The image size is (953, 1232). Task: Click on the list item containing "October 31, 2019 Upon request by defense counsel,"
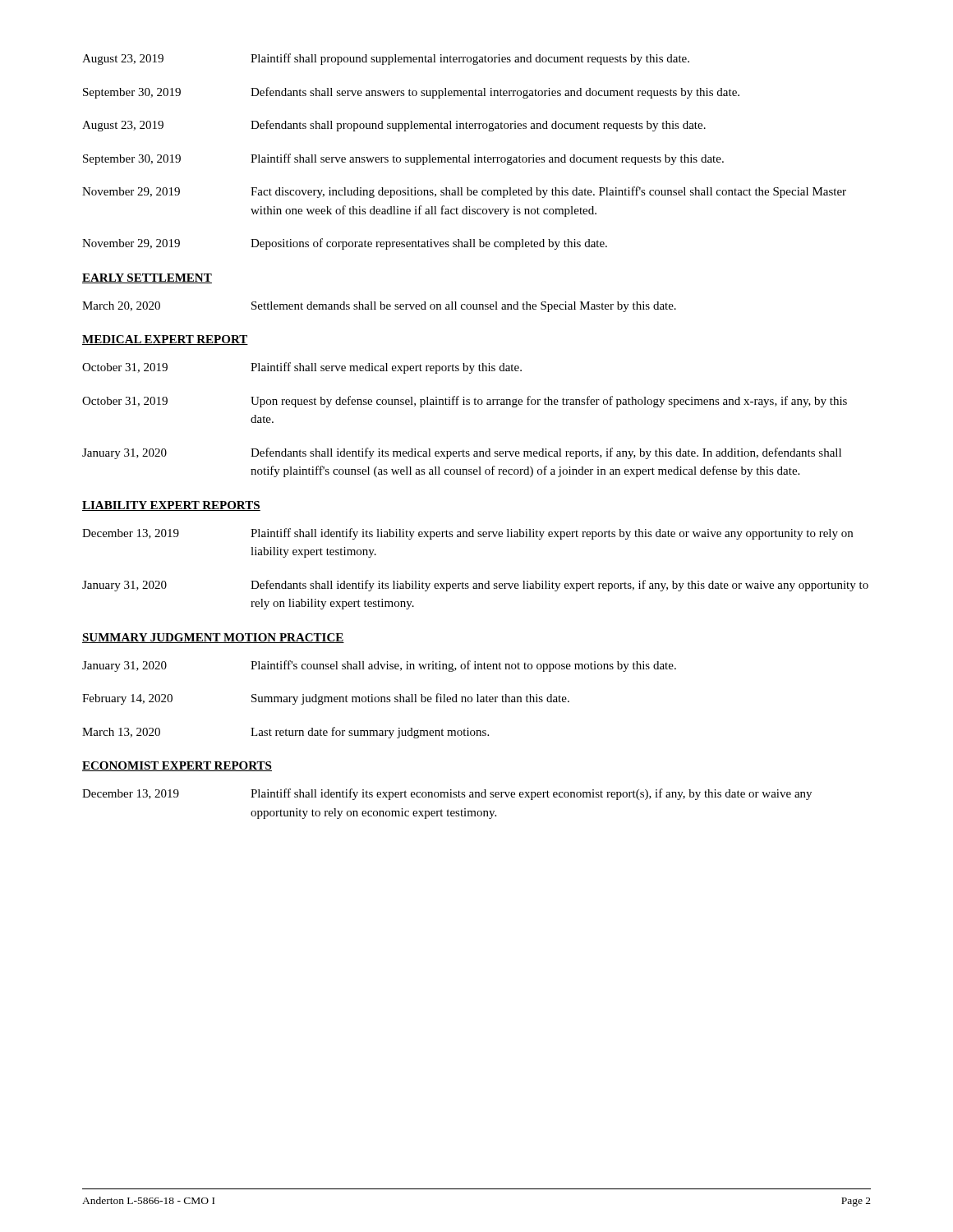click(x=476, y=410)
